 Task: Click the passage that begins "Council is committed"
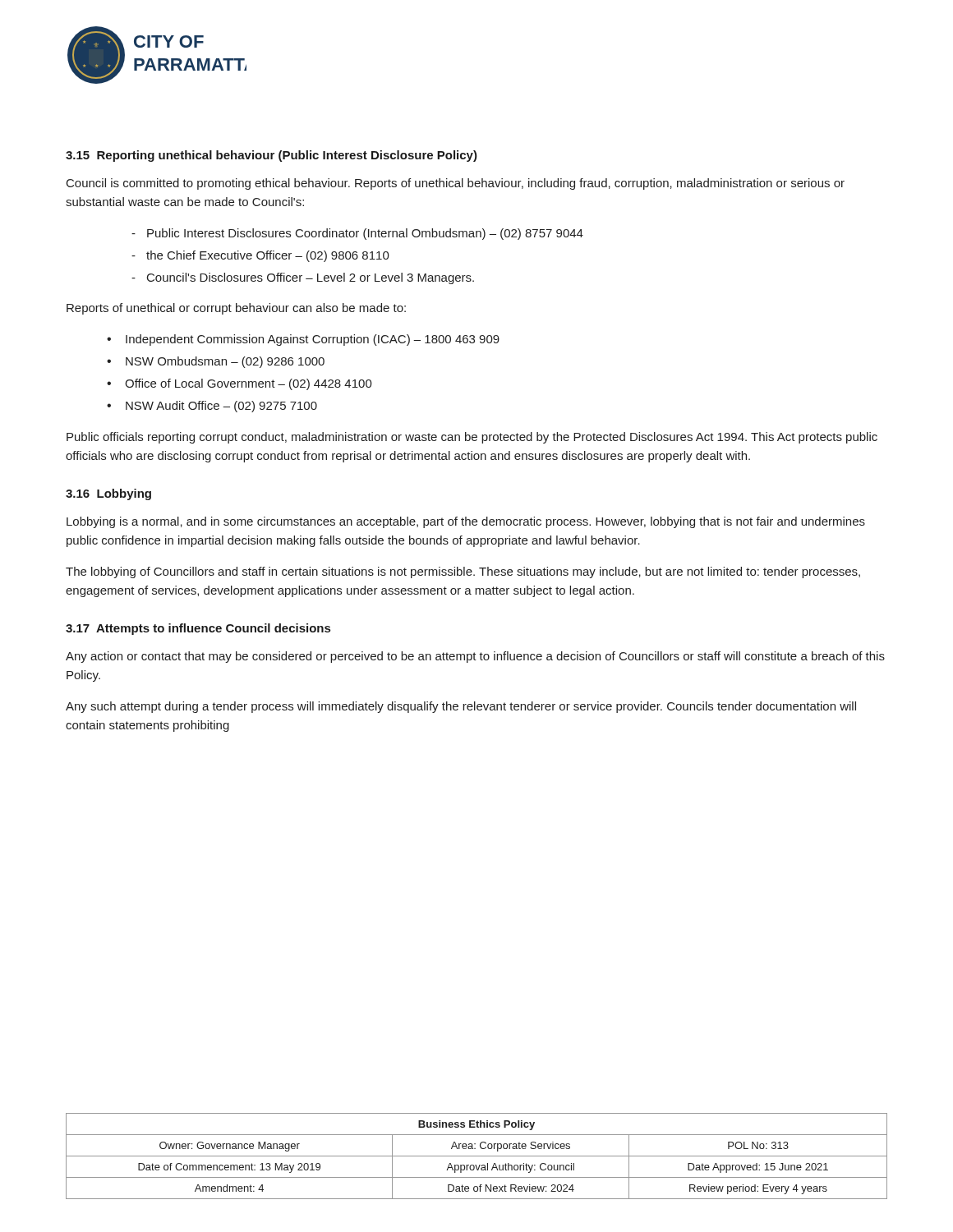[x=455, y=192]
